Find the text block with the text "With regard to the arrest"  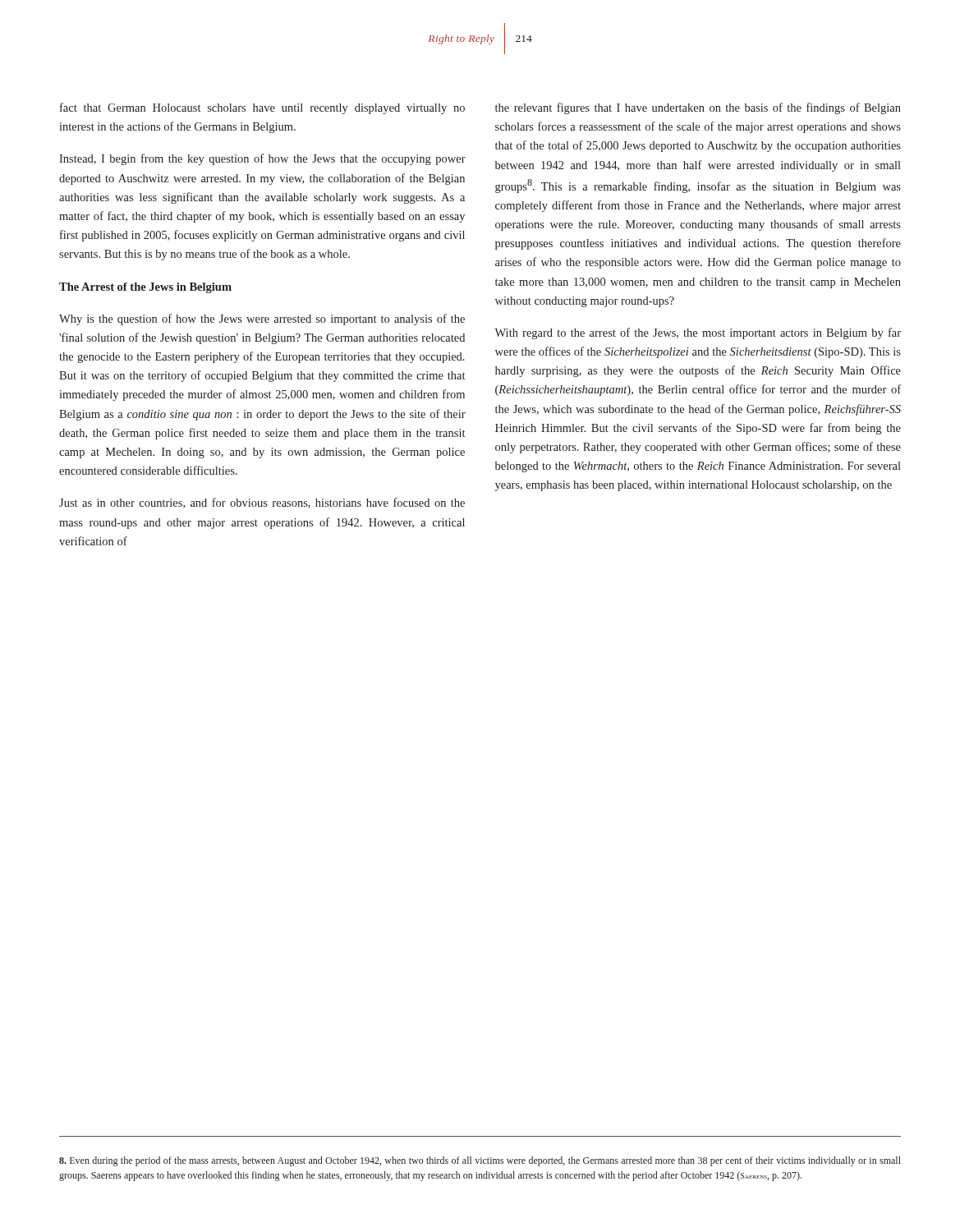pos(698,409)
